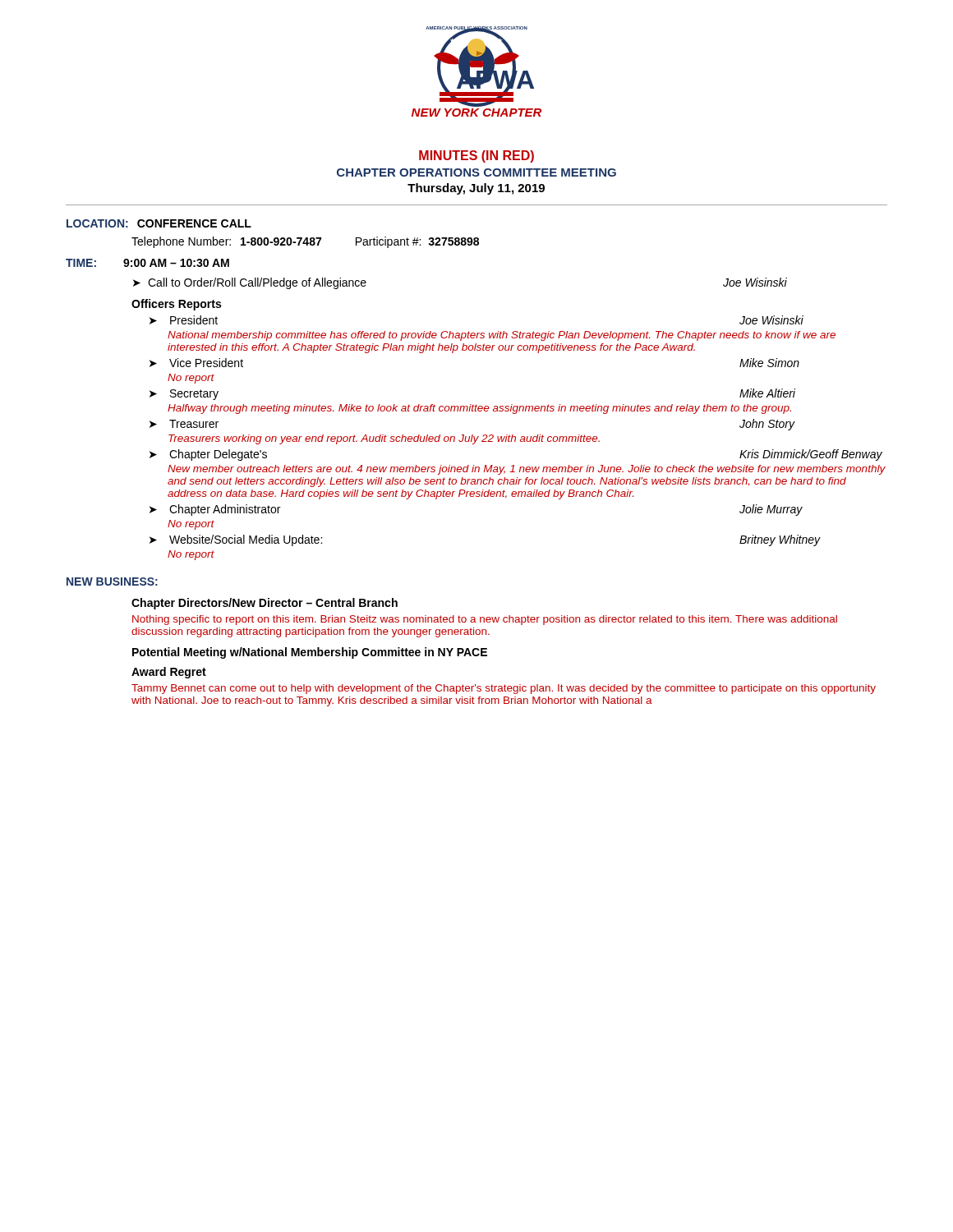This screenshot has height=1232, width=953.
Task: Find the list item containing "➤ Vice President"
Action: 207,363
